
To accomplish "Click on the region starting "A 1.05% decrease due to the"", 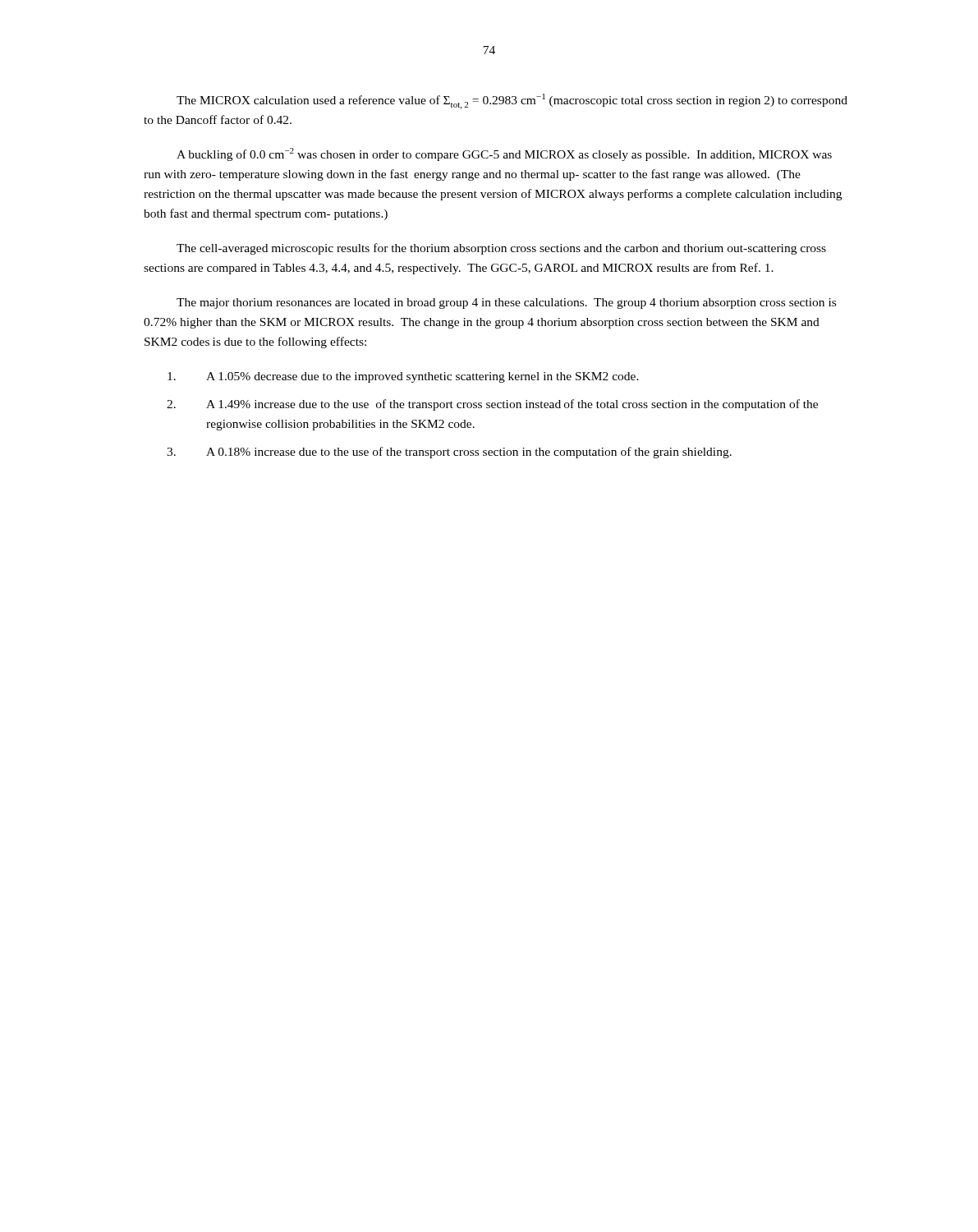I will point(497,376).
